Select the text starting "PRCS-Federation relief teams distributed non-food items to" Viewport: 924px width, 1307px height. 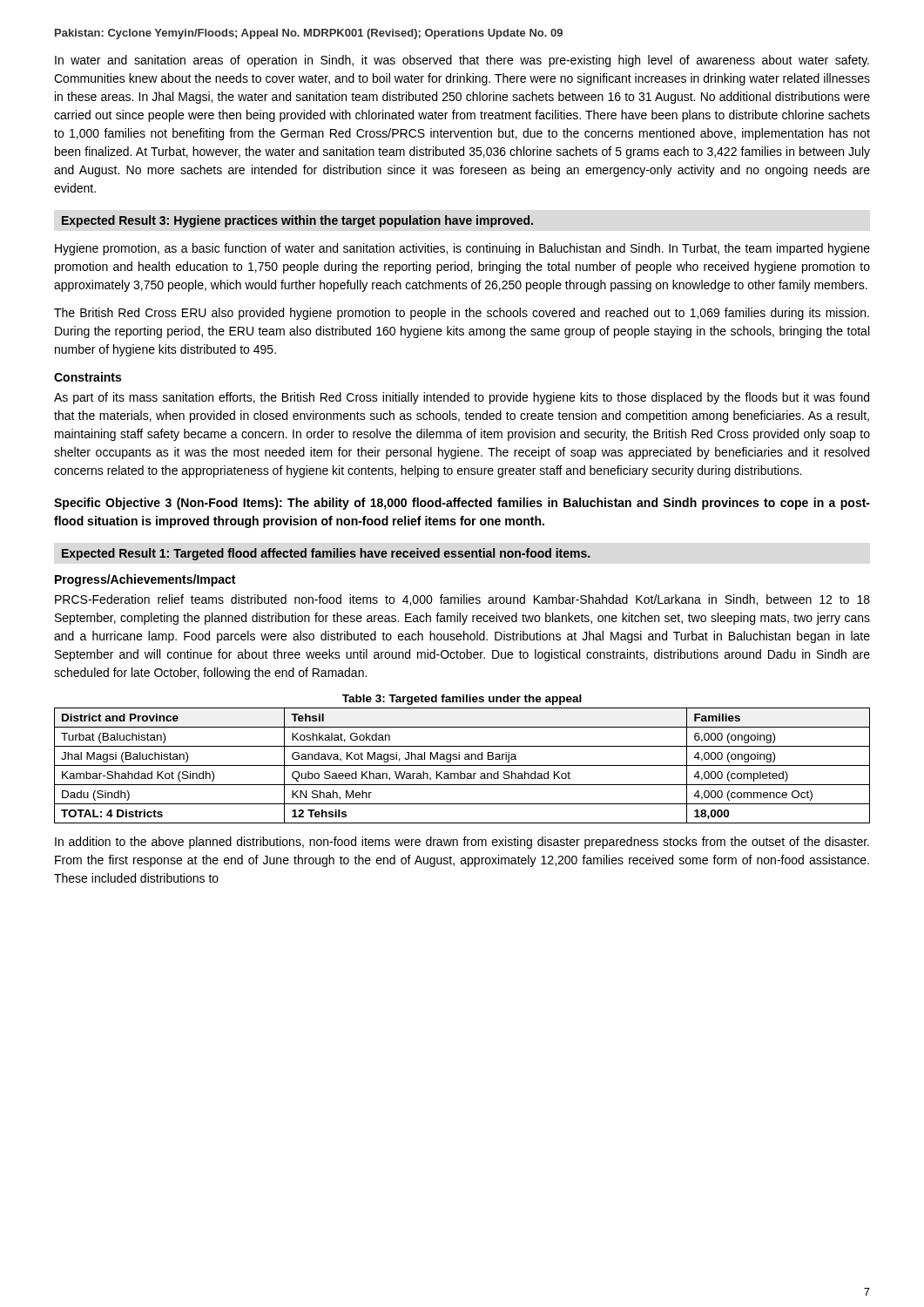coord(462,637)
